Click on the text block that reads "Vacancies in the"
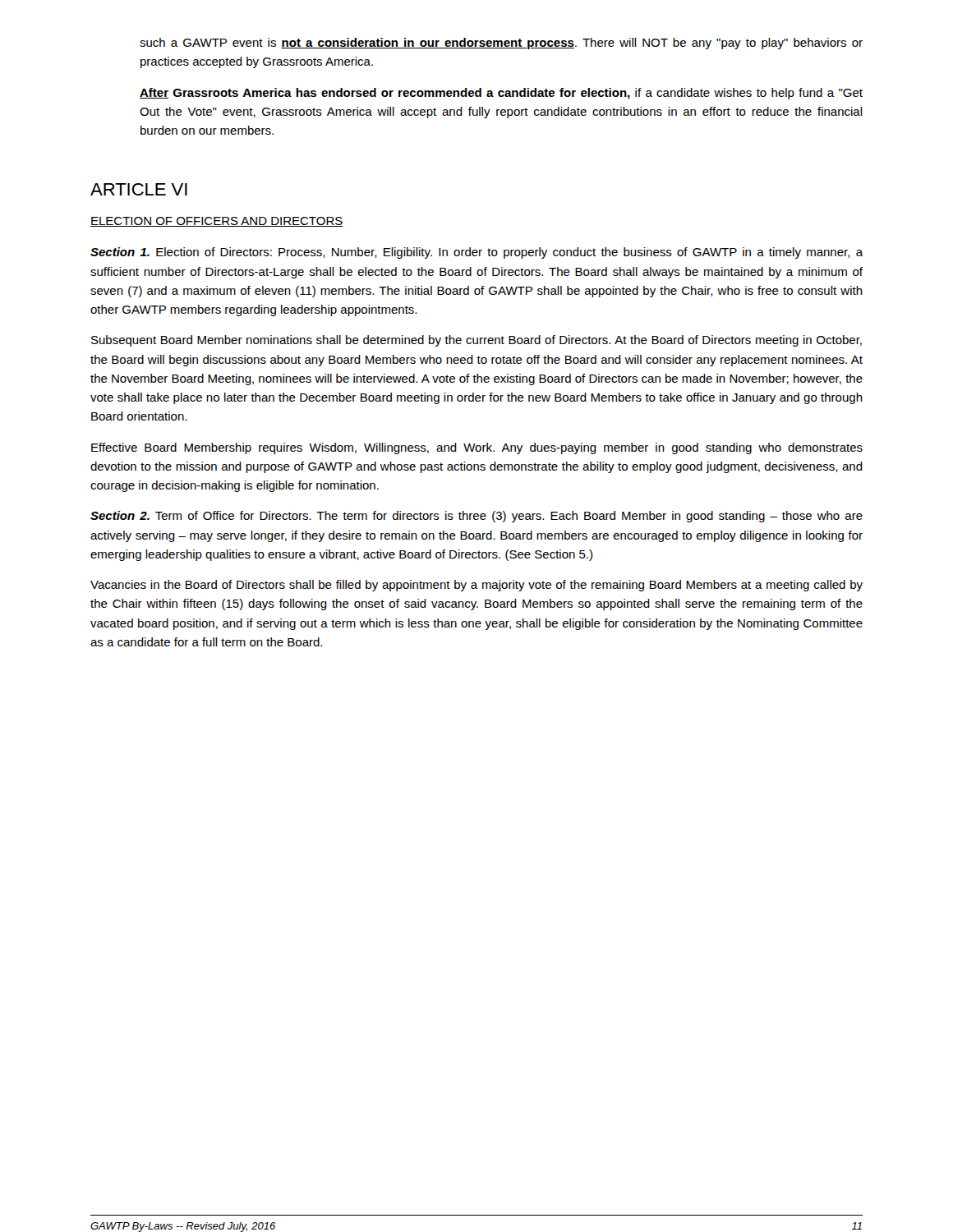Viewport: 953px width, 1232px height. click(476, 613)
